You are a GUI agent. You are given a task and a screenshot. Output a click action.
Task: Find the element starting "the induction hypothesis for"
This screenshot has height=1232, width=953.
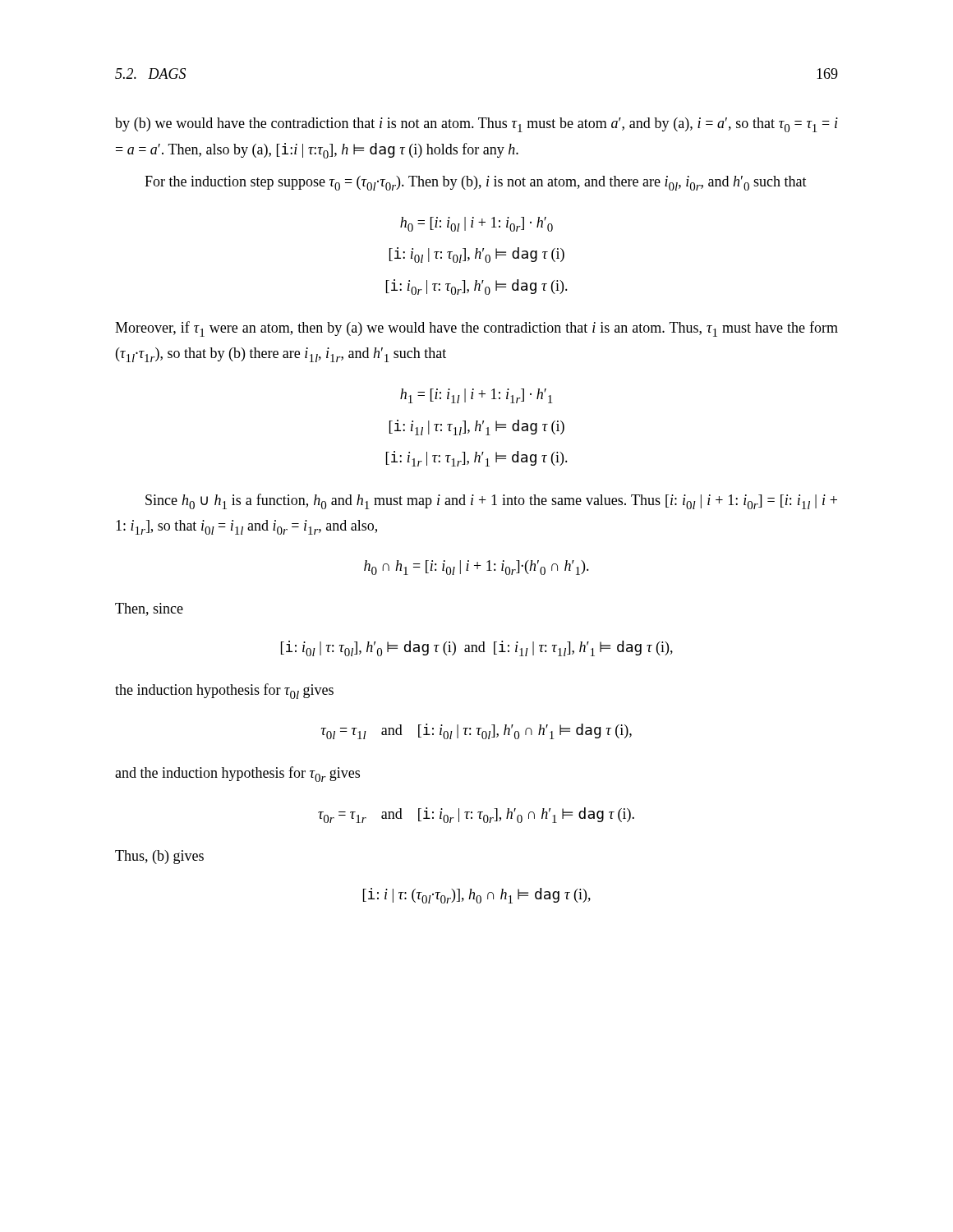pos(225,691)
